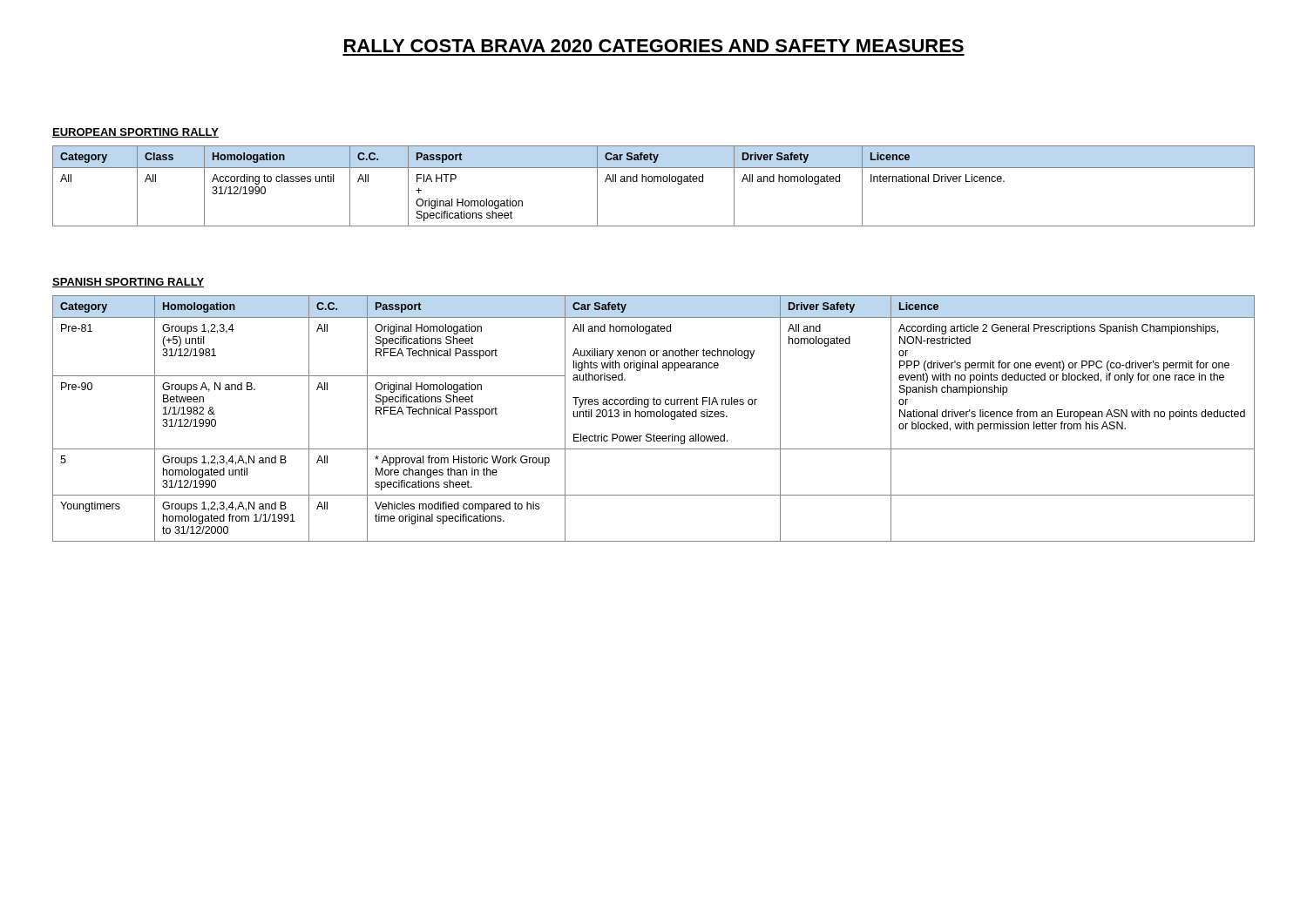This screenshot has width=1307, height=924.
Task: Locate the table with the text "According article 2"
Action: [x=654, y=418]
